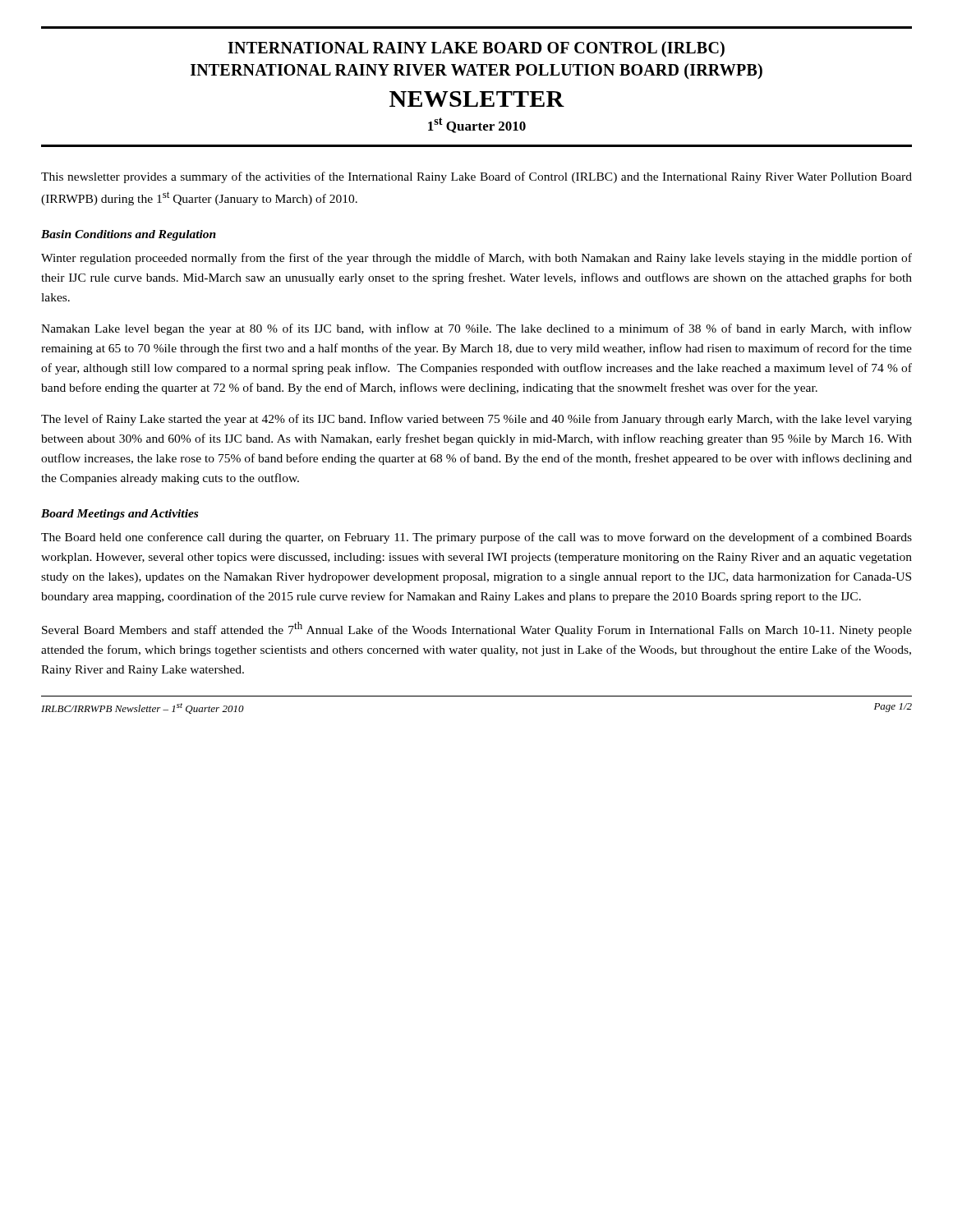Viewport: 953px width, 1232px height.
Task: Click the passage that begins "The level of Rainy Lake started"
Action: [x=476, y=448]
